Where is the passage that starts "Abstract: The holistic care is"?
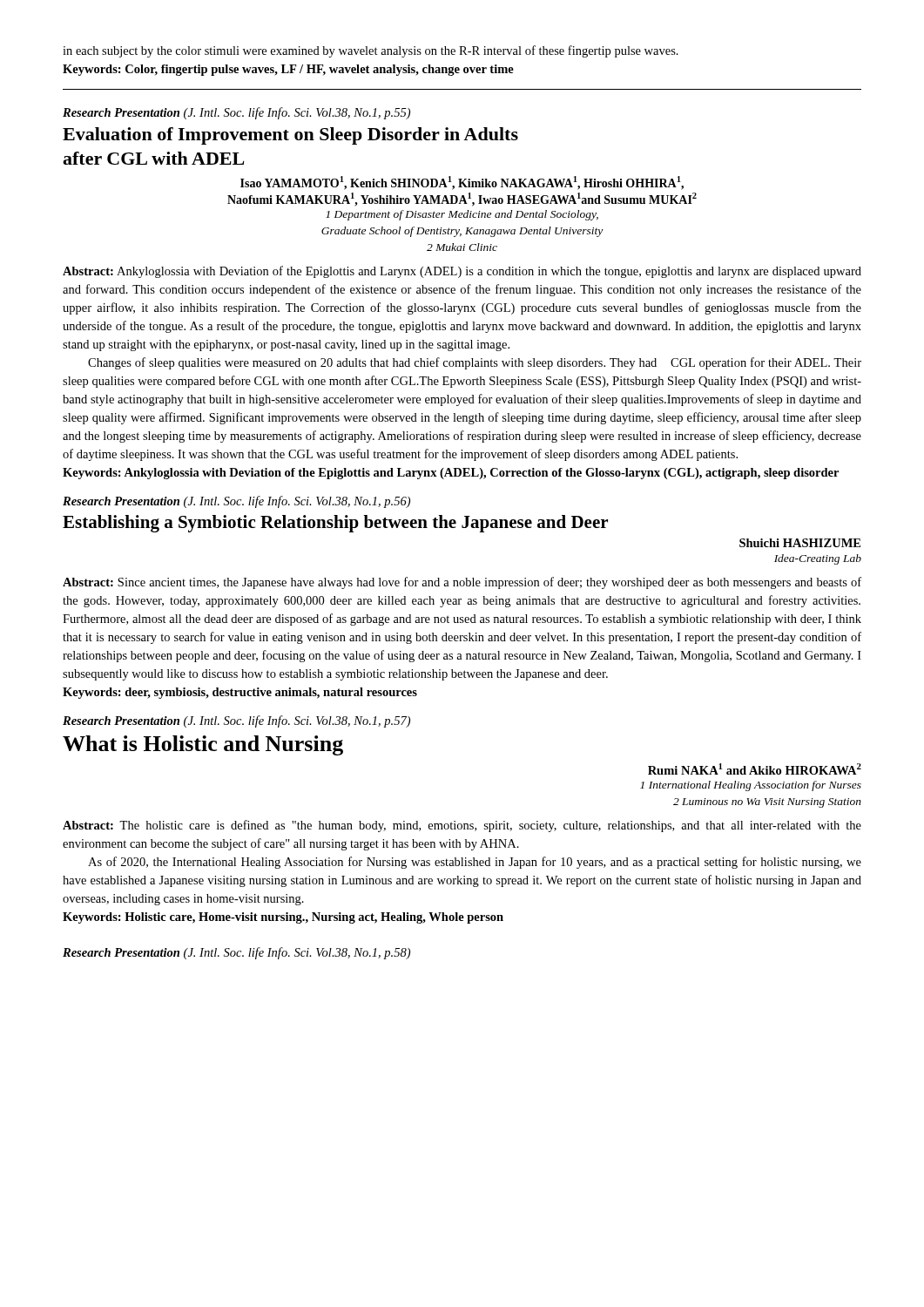This screenshot has height=1307, width=924. [462, 872]
